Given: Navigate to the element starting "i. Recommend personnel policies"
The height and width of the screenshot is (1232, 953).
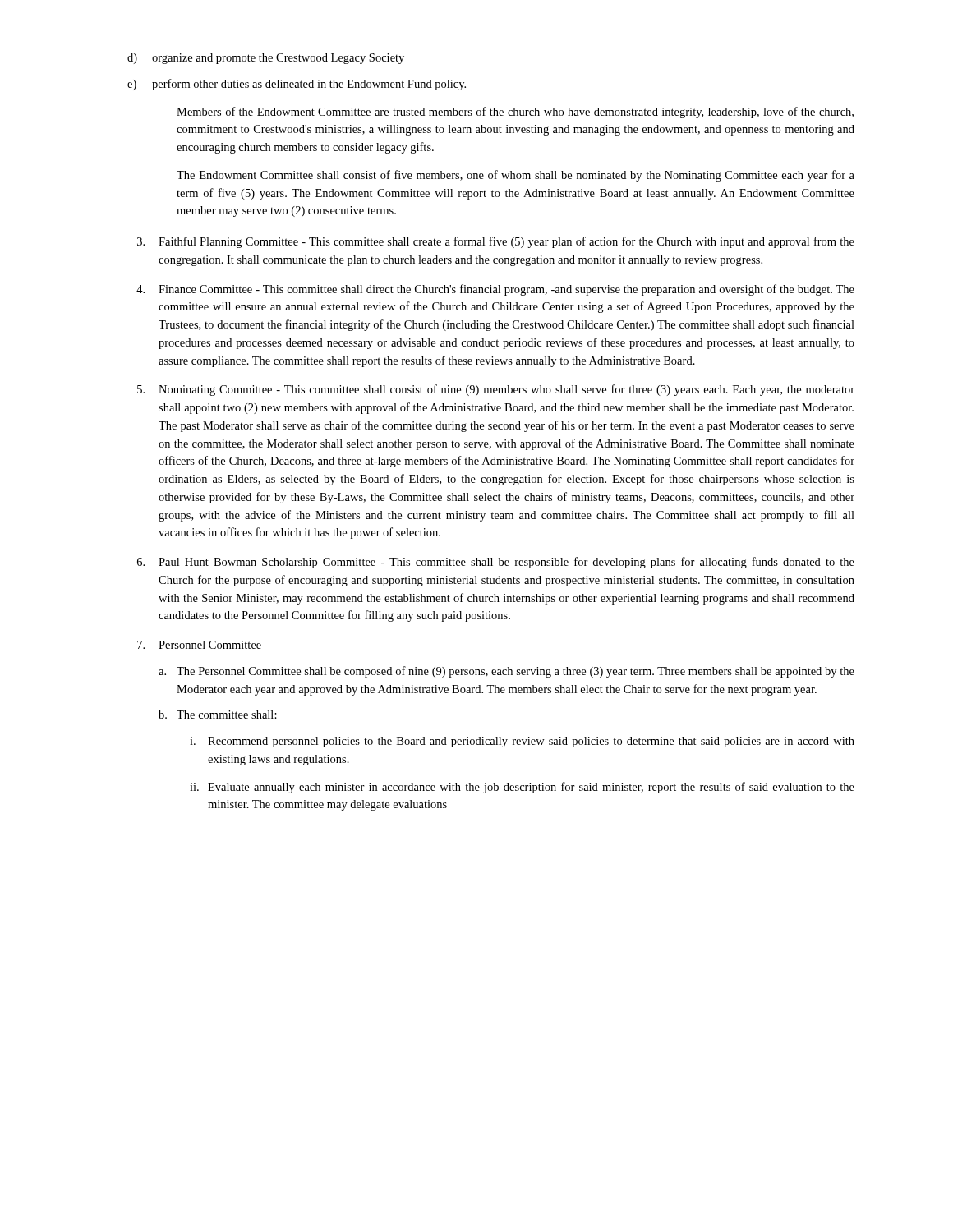Looking at the screenshot, I should pos(522,751).
